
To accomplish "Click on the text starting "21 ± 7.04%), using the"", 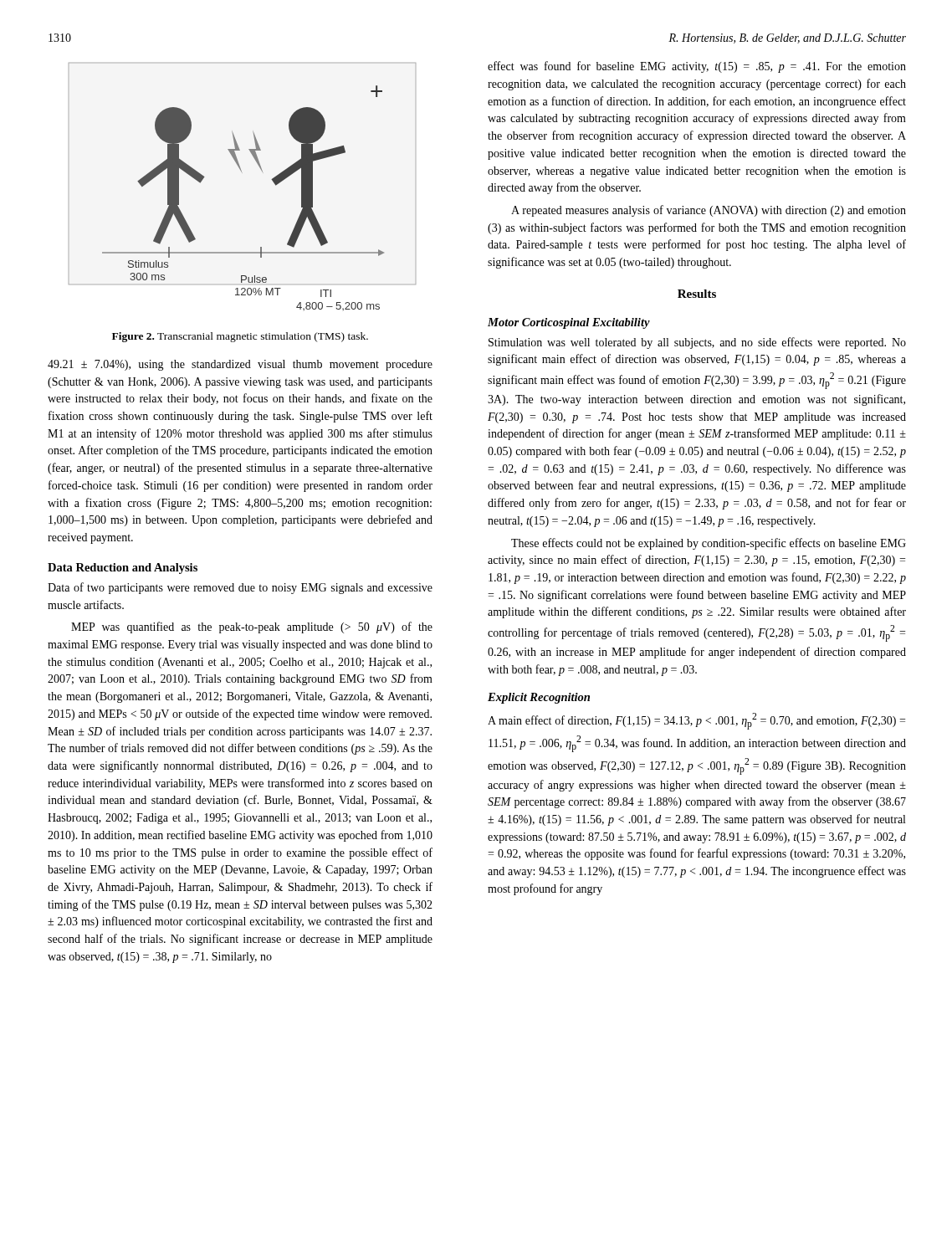I will 240,452.
